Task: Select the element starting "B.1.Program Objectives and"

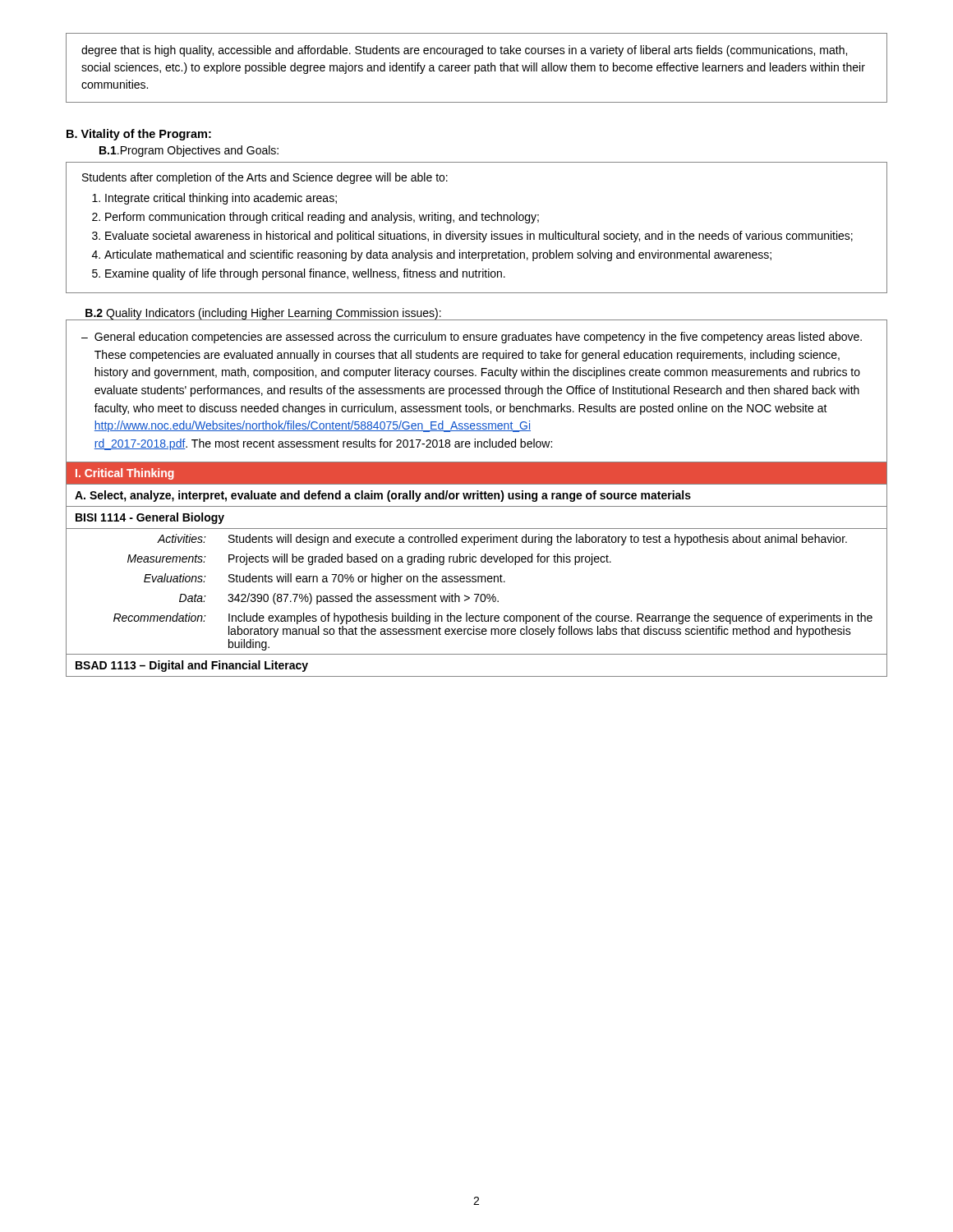Action: (189, 150)
